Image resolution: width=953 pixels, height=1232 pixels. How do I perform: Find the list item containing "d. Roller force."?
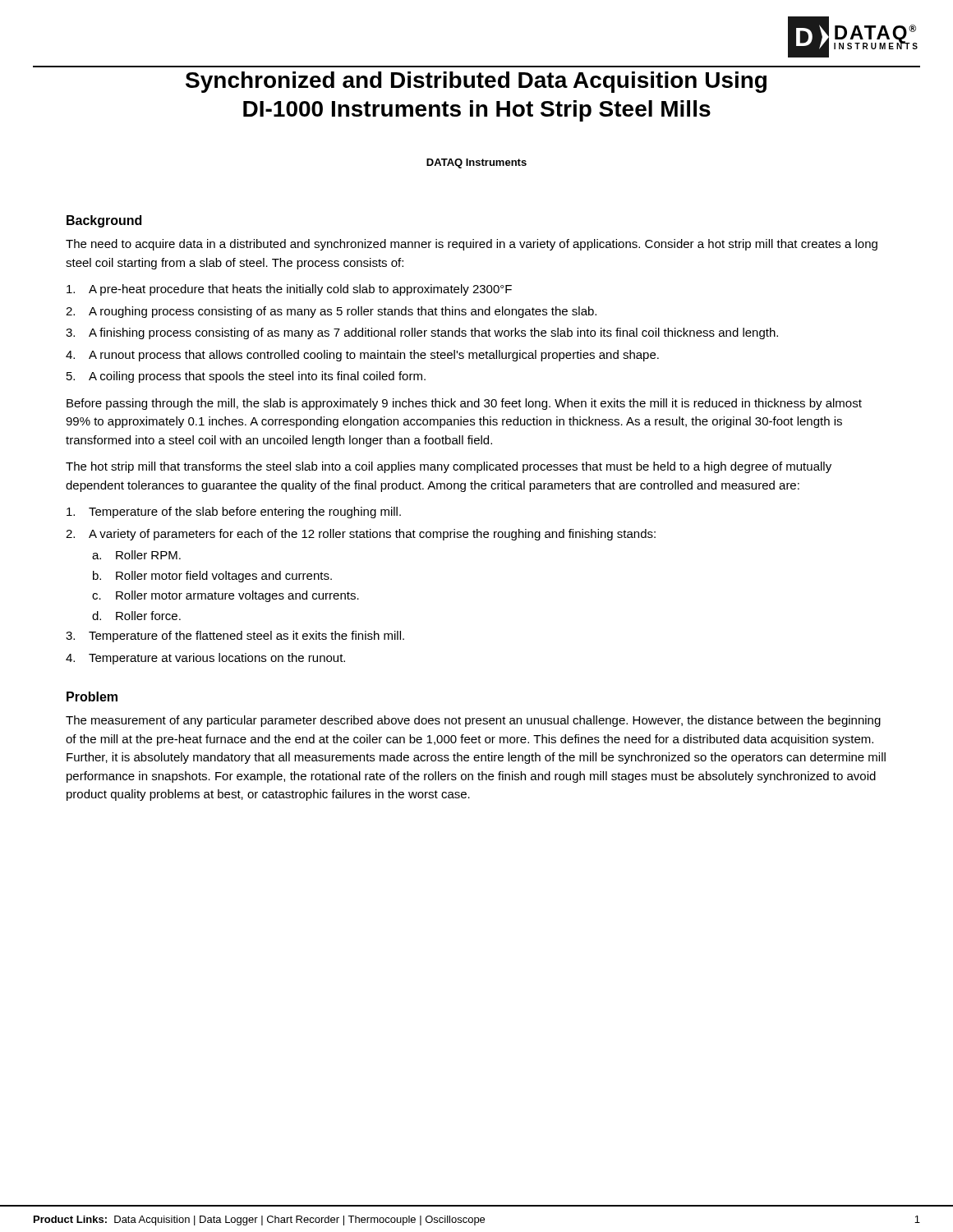coord(136,616)
